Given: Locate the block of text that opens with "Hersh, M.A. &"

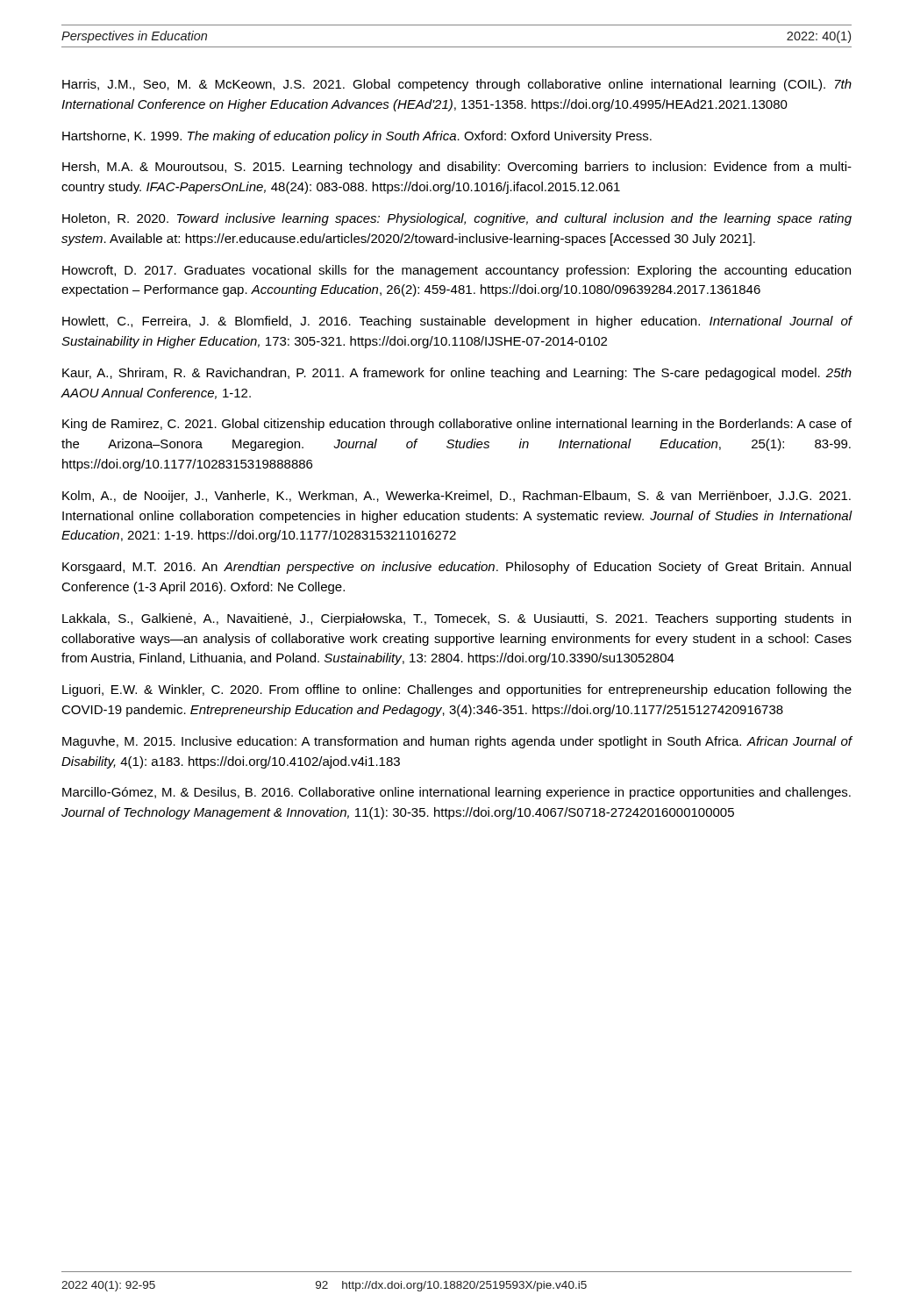Looking at the screenshot, I should click(x=456, y=177).
